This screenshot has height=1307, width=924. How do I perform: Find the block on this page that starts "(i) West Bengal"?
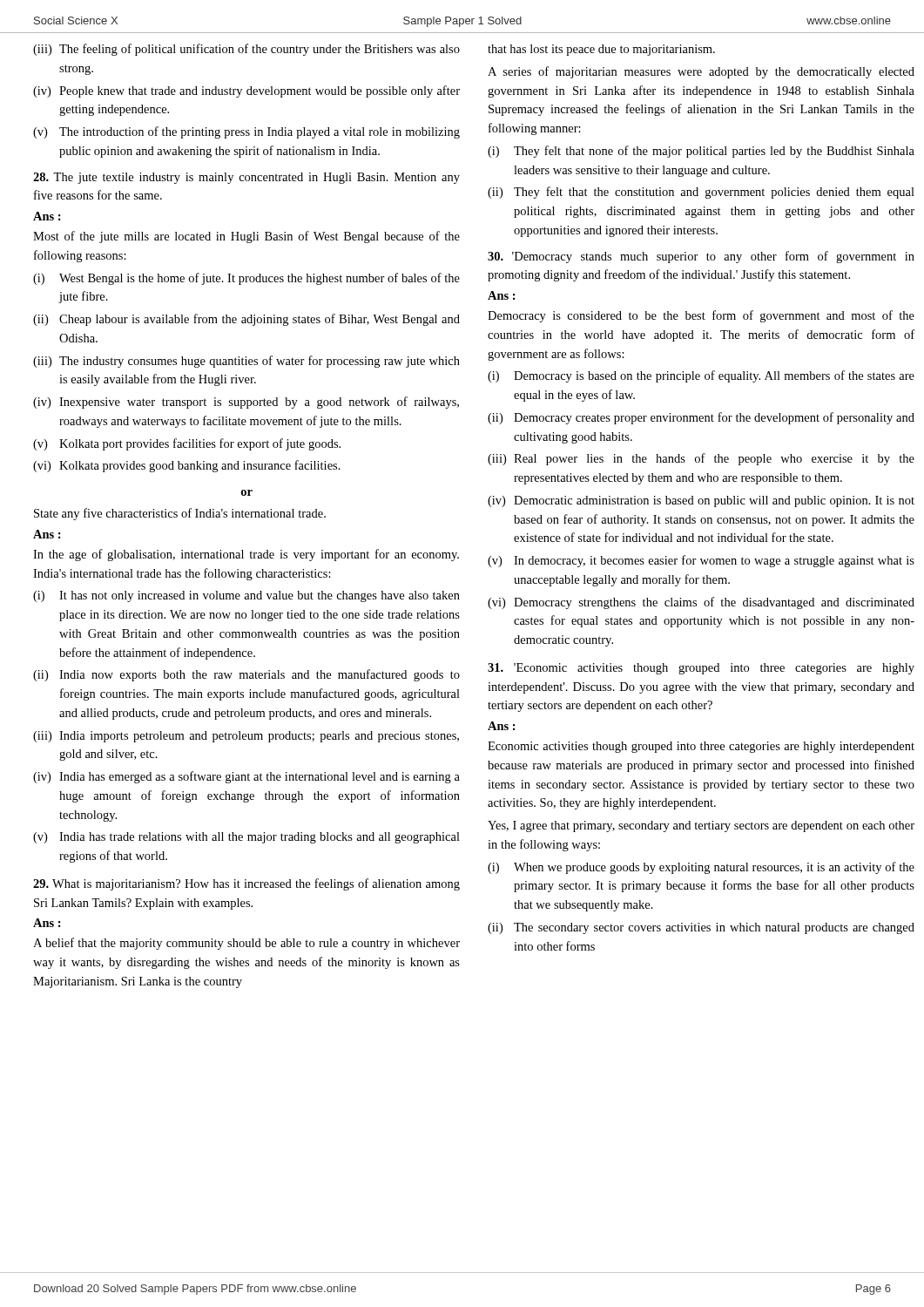click(246, 288)
